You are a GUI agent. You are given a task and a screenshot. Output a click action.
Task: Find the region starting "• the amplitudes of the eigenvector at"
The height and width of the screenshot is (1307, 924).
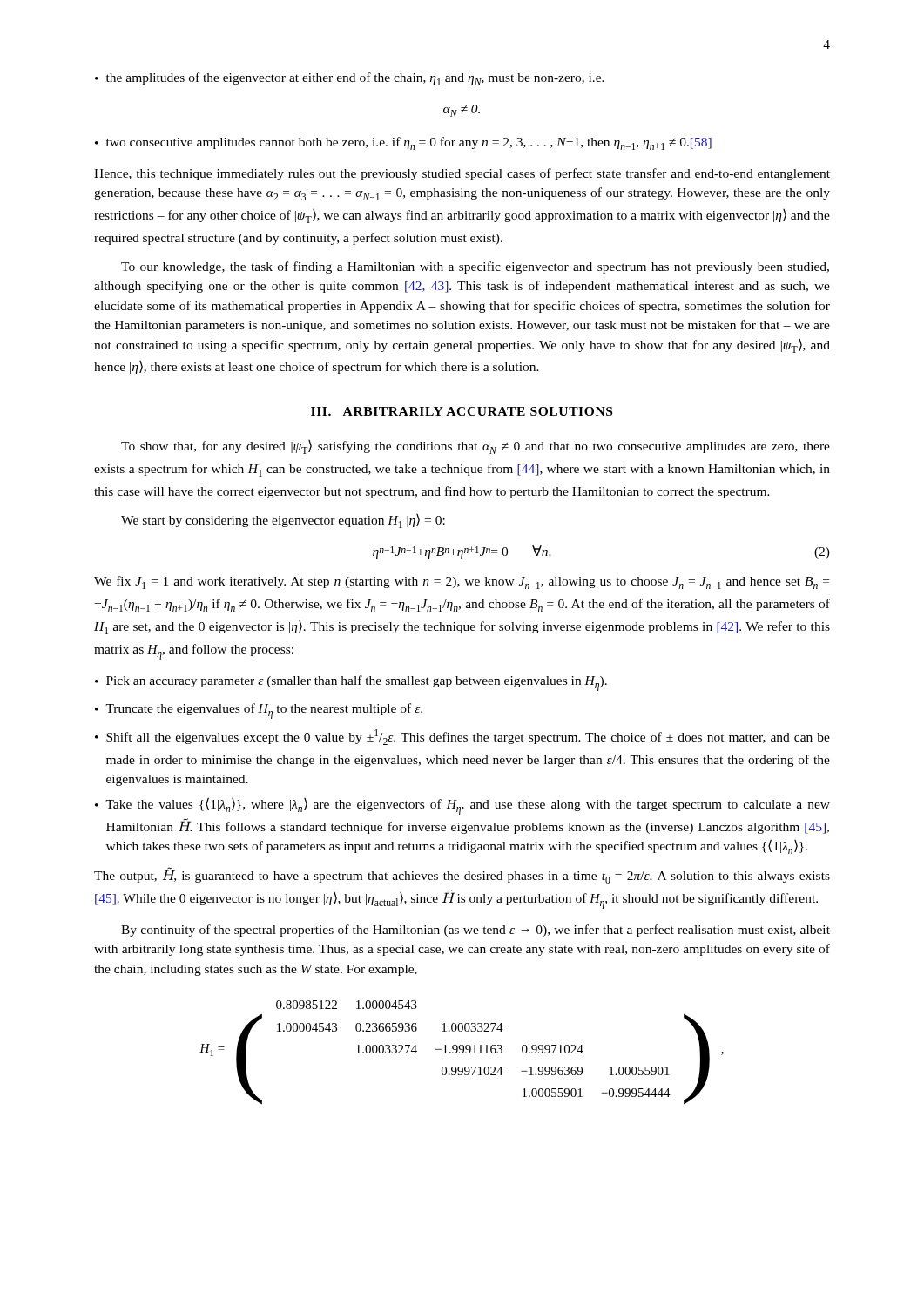tap(349, 79)
